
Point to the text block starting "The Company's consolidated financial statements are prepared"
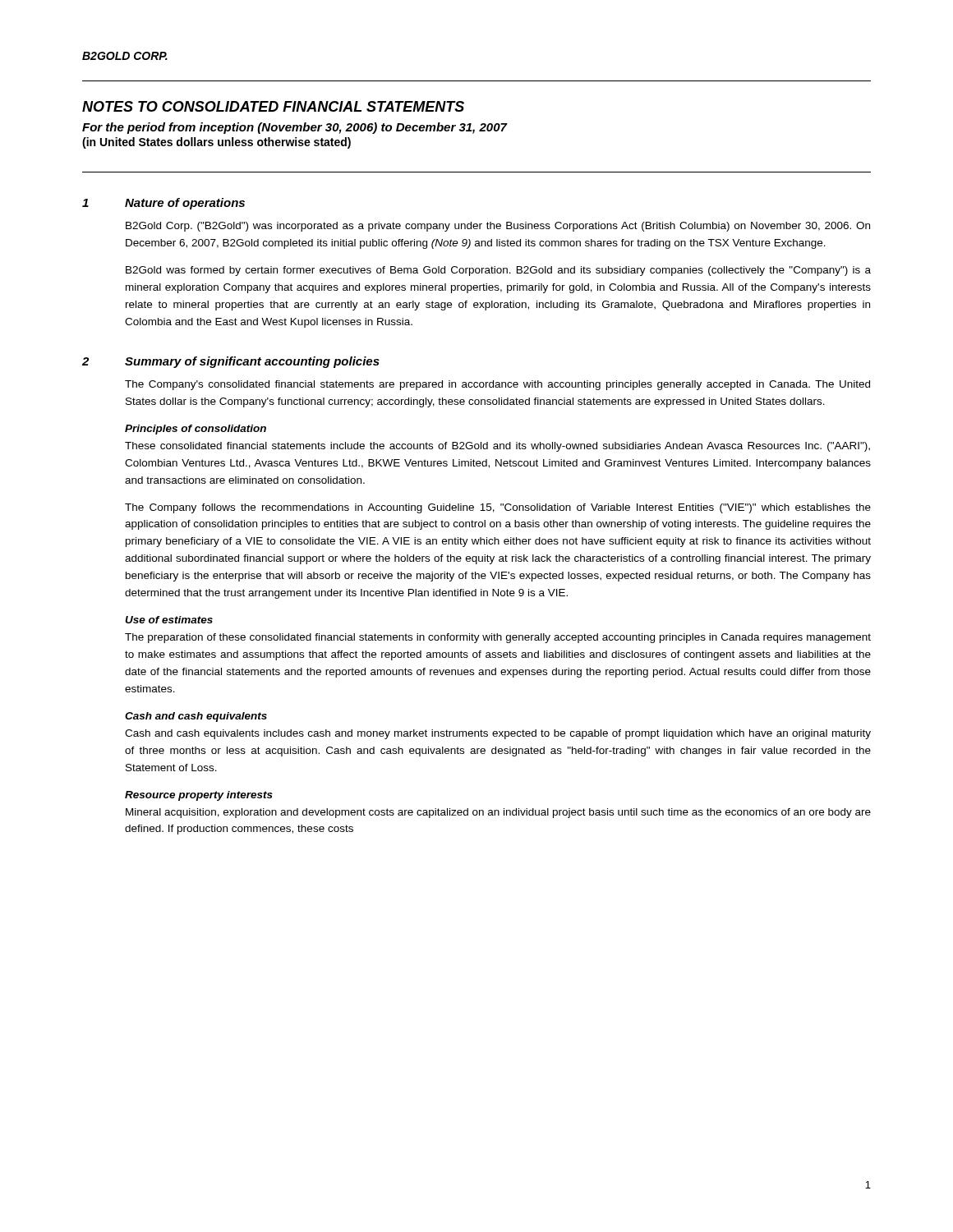(498, 393)
